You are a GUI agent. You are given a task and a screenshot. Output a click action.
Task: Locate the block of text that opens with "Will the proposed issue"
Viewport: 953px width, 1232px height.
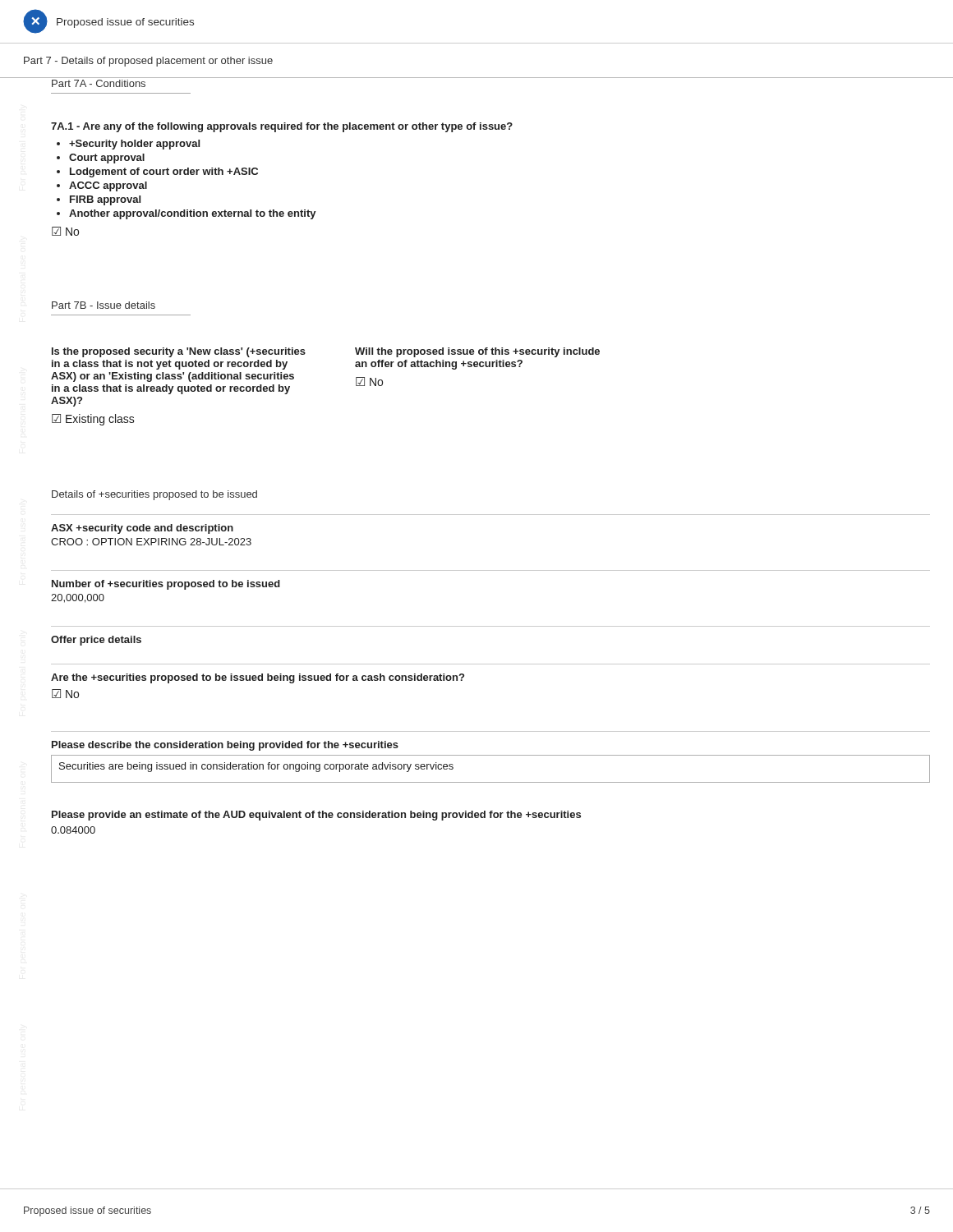pyautogui.click(x=482, y=367)
